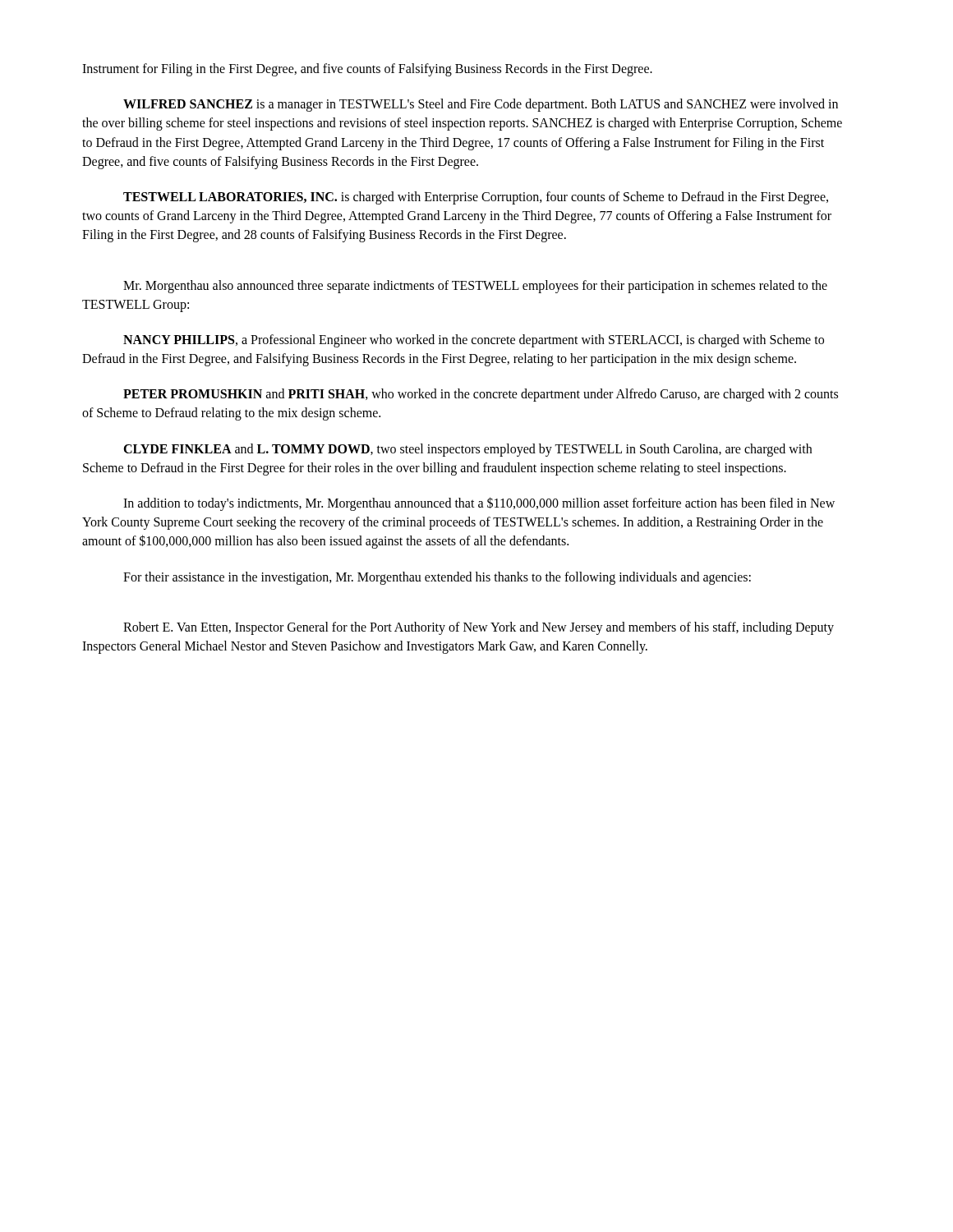Viewport: 953px width, 1232px height.
Task: Click on the text block with the text "WILFRED SANCHEZ is a manager in TESTWELL's"
Action: pos(464,133)
